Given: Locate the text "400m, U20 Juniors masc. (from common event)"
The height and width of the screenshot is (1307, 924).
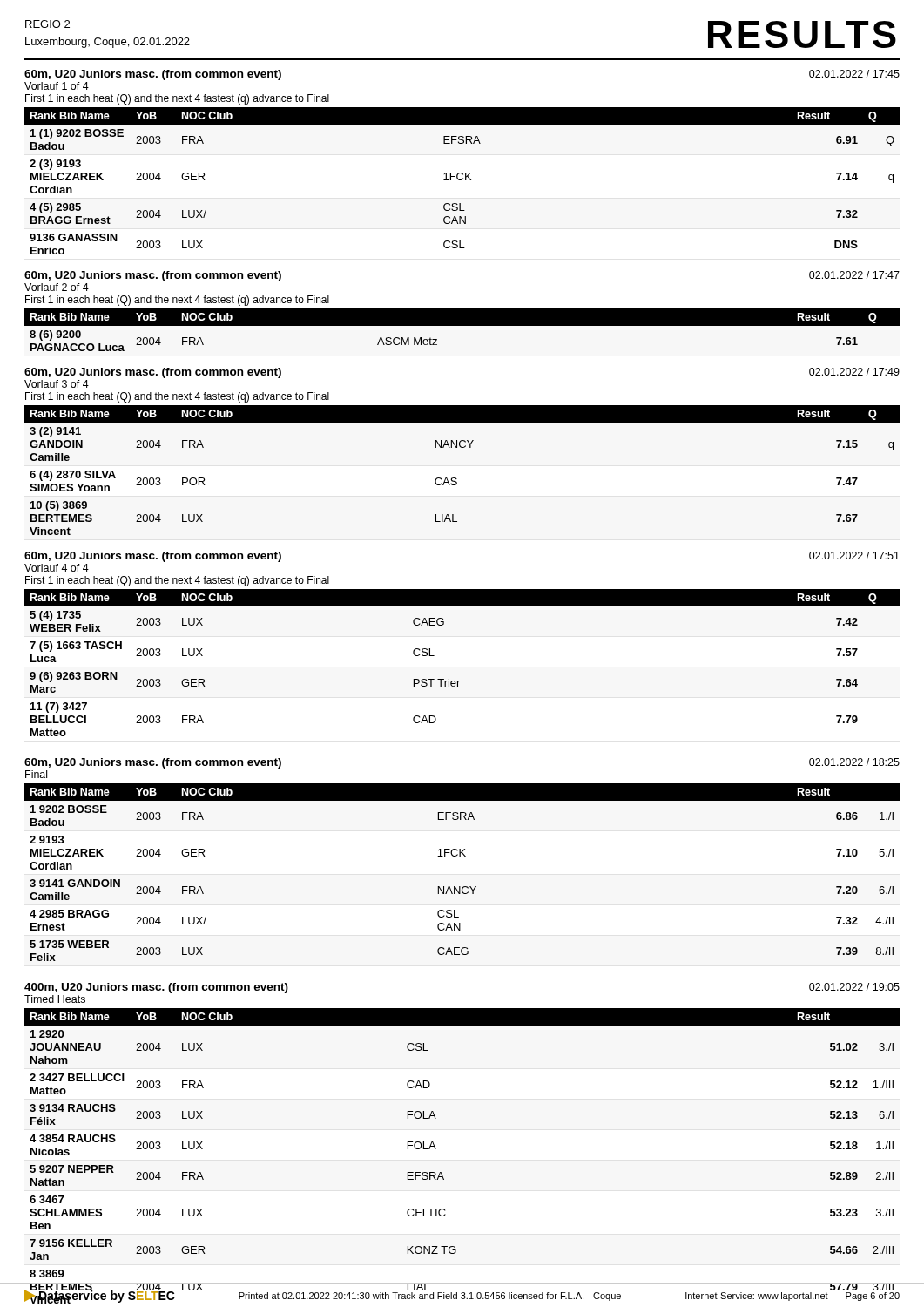Looking at the screenshot, I should pos(156,987).
